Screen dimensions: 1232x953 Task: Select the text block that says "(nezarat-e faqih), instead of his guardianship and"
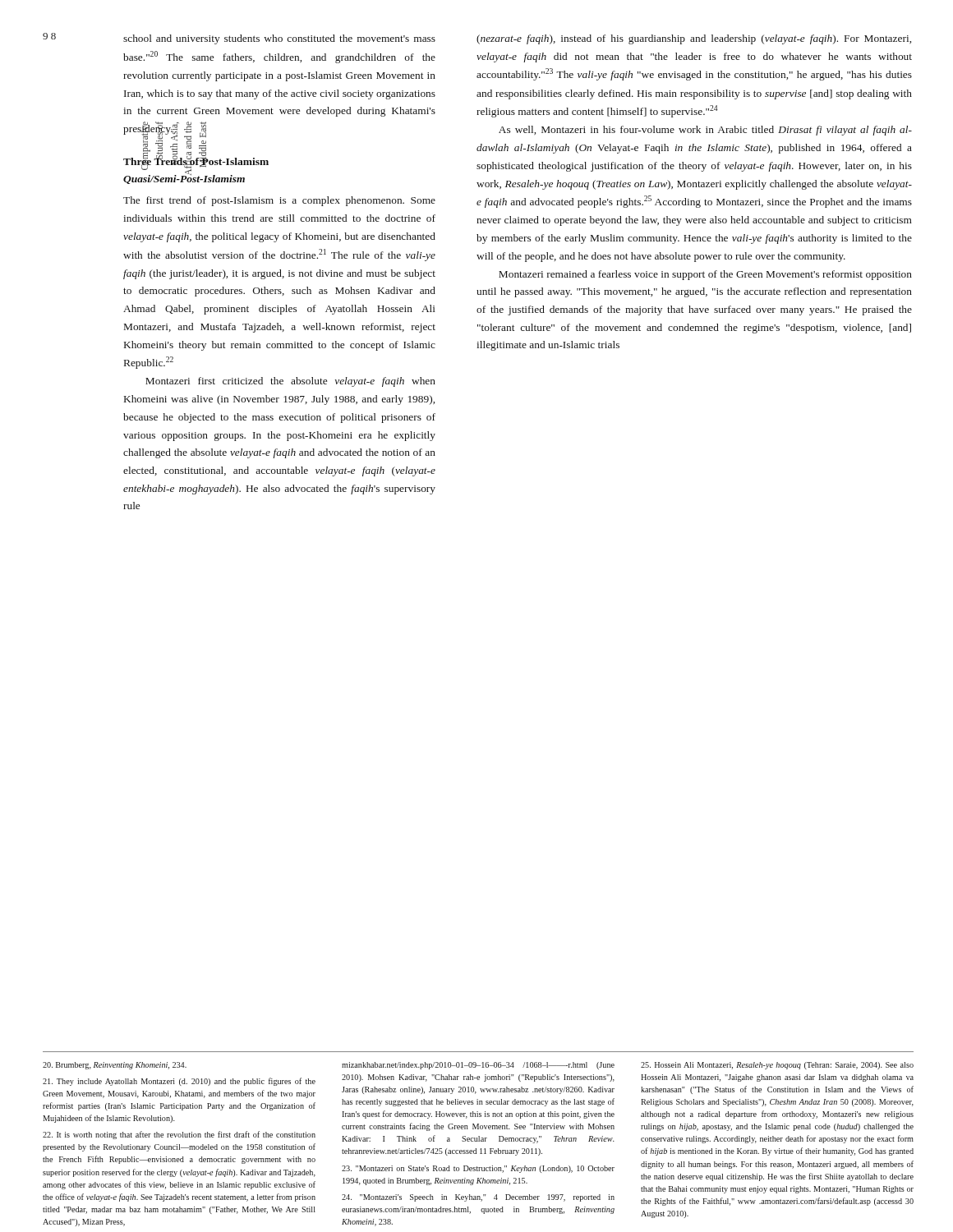click(694, 192)
